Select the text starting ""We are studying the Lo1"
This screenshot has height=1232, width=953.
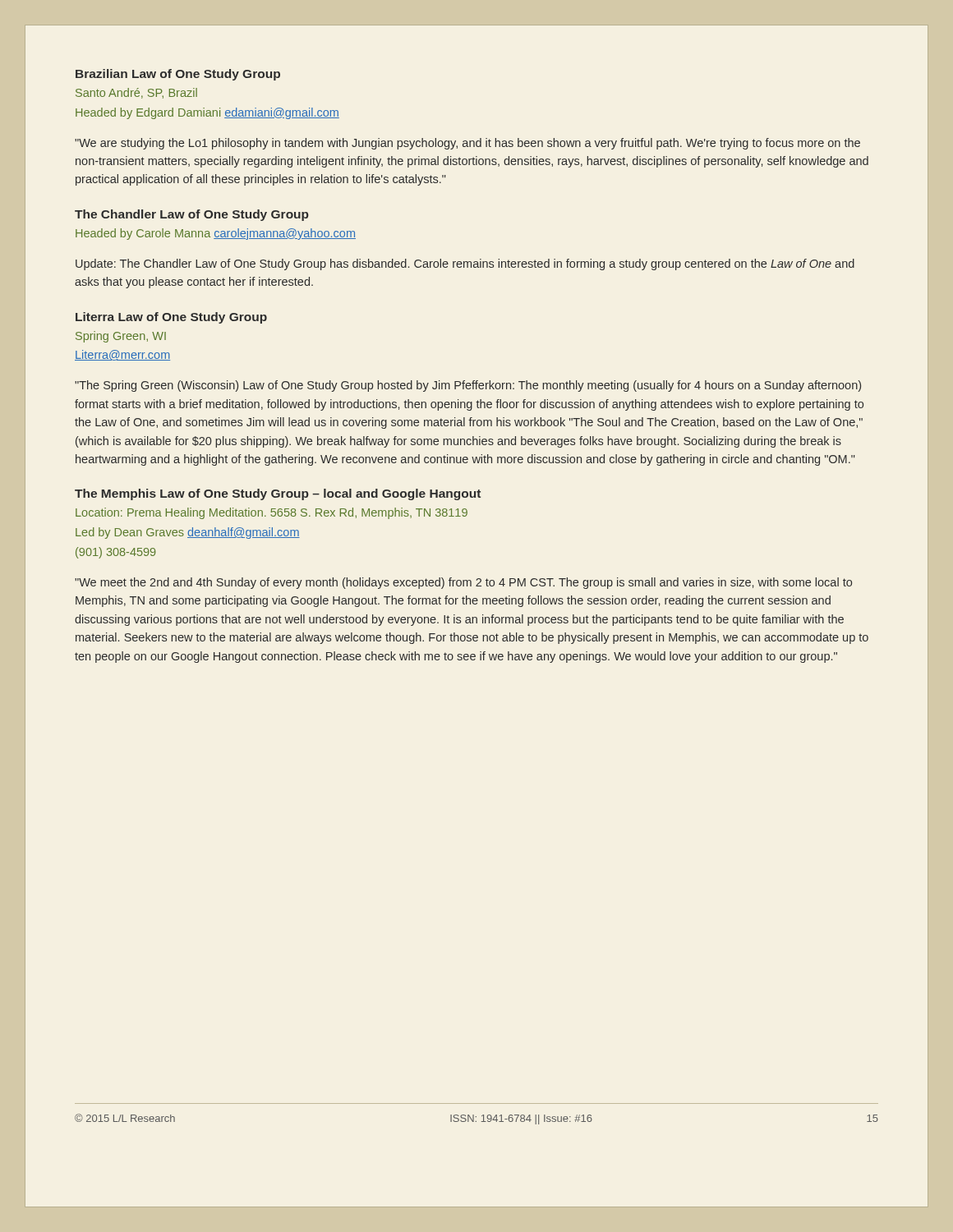click(476, 161)
